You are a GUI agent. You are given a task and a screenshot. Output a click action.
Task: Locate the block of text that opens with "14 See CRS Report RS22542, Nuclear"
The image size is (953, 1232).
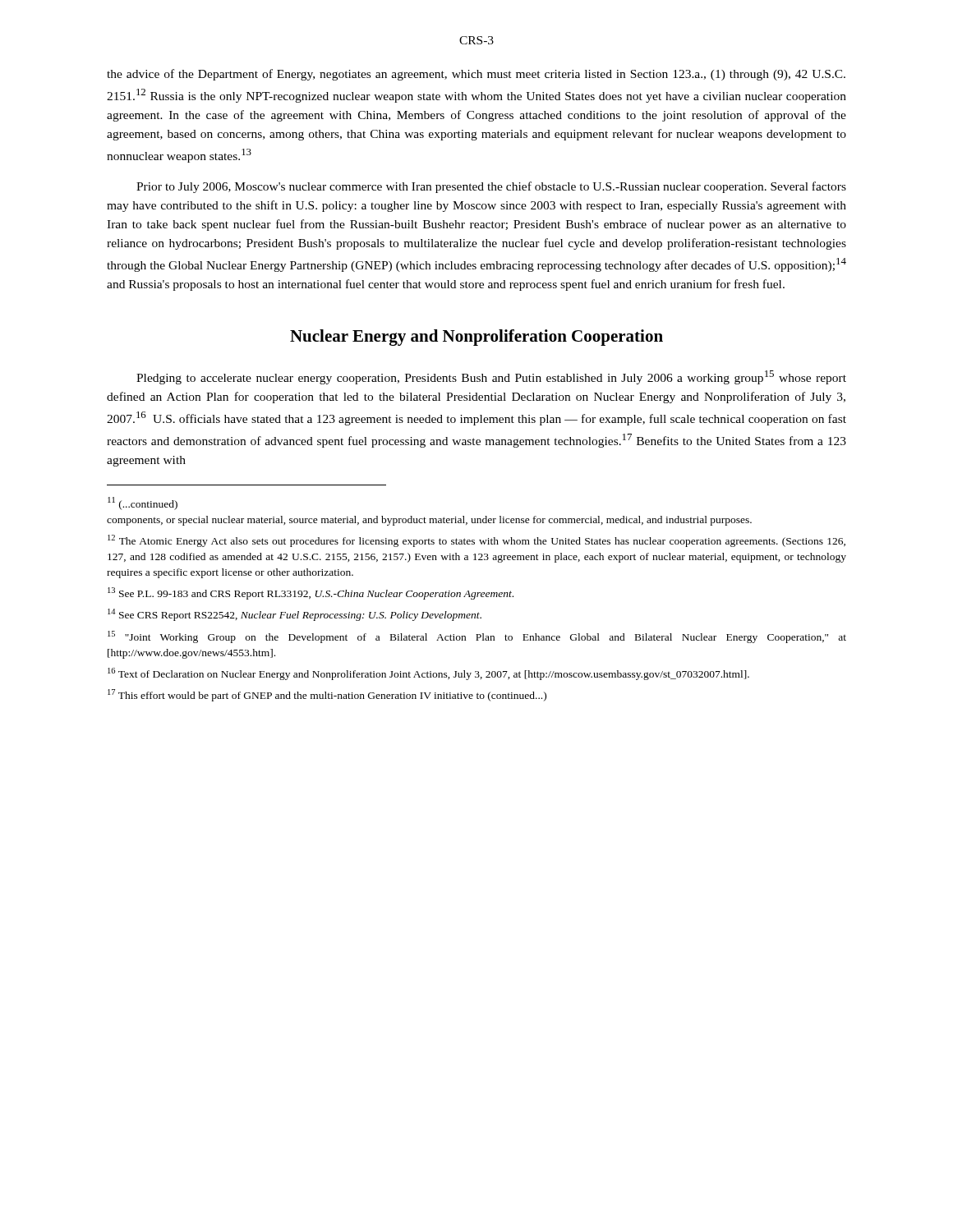coord(295,614)
